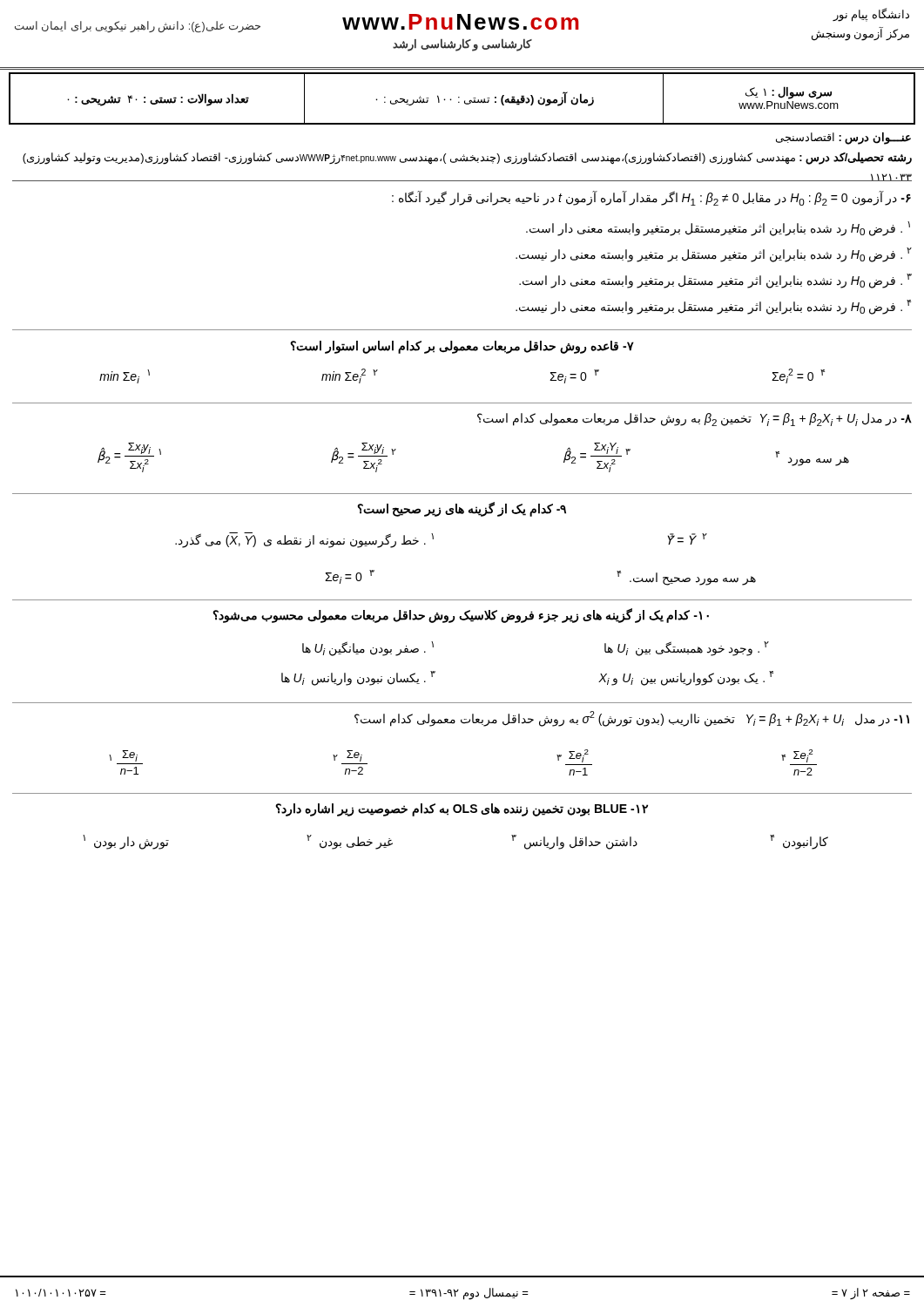Point to the block starting "Σei2 n−2 ۴ Σei2 n−1 ۳ Σei n−2"
This screenshot has width=924, height=1307.
pyautogui.click(x=129, y=757)
